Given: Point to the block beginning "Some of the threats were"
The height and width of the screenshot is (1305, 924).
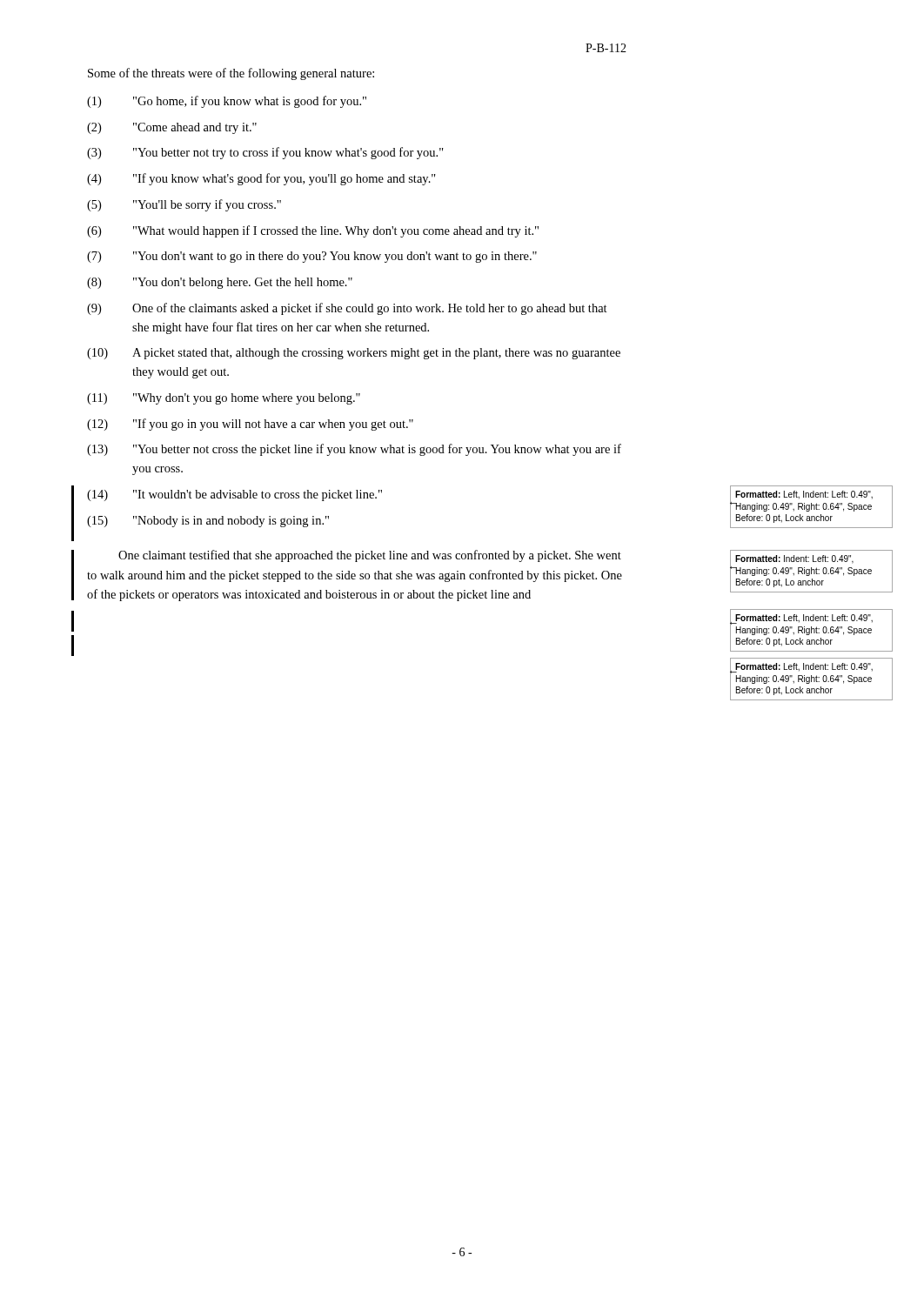Looking at the screenshot, I should coord(231,73).
